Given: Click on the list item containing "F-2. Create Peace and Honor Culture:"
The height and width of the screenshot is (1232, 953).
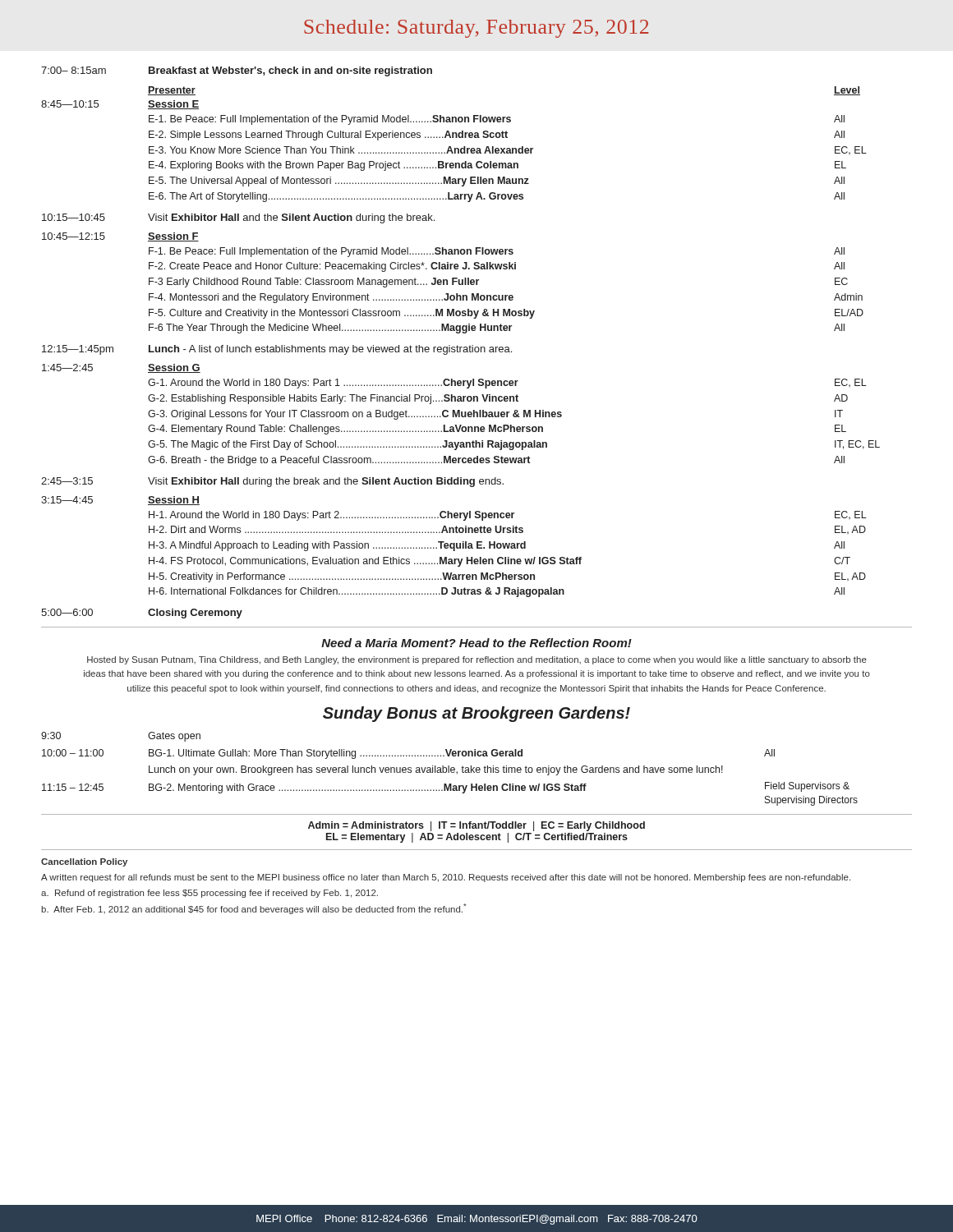Looking at the screenshot, I should point(497,267).
